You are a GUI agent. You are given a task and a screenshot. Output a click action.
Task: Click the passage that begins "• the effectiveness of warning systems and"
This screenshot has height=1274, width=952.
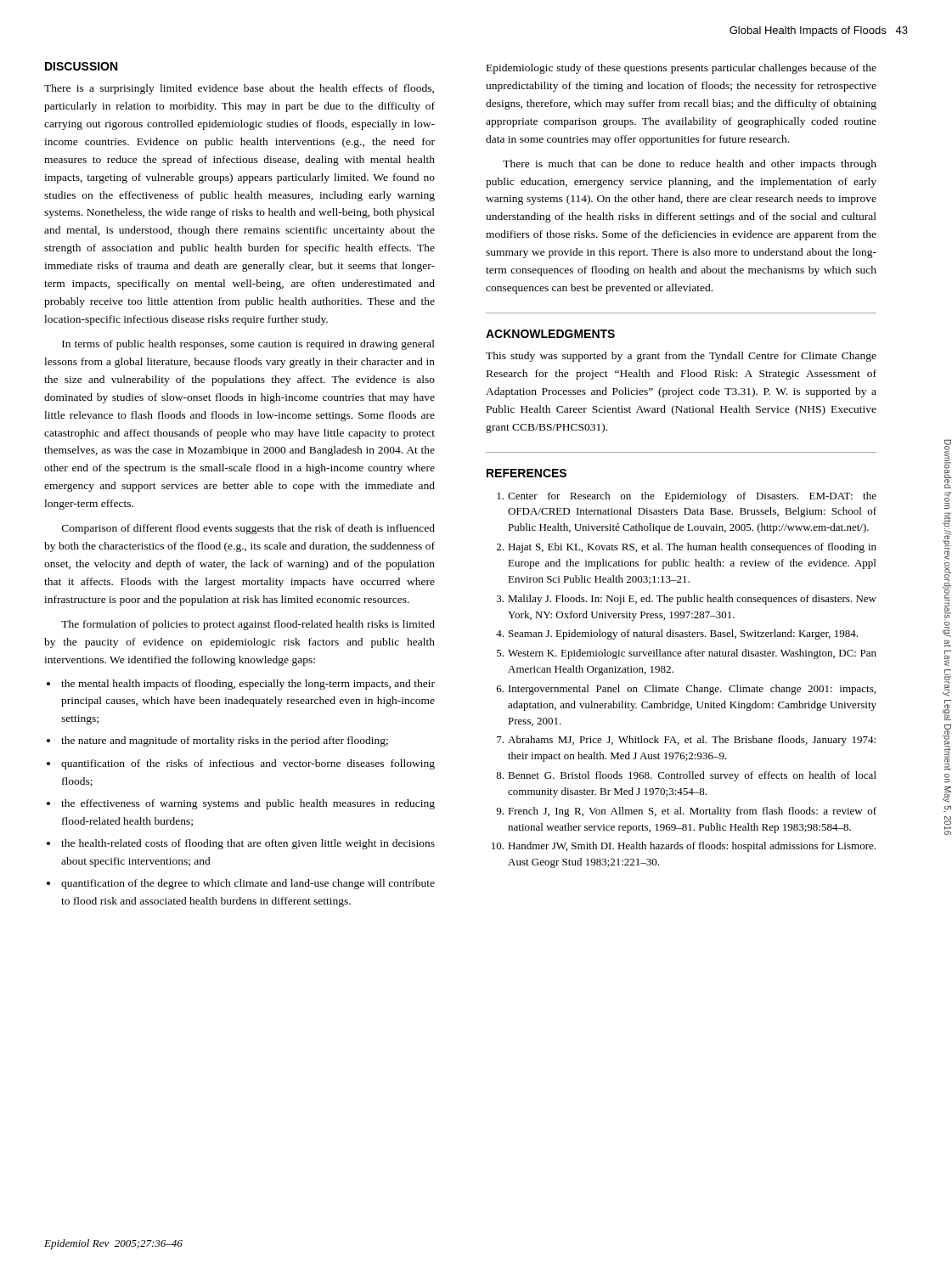(x=240, y=813)
